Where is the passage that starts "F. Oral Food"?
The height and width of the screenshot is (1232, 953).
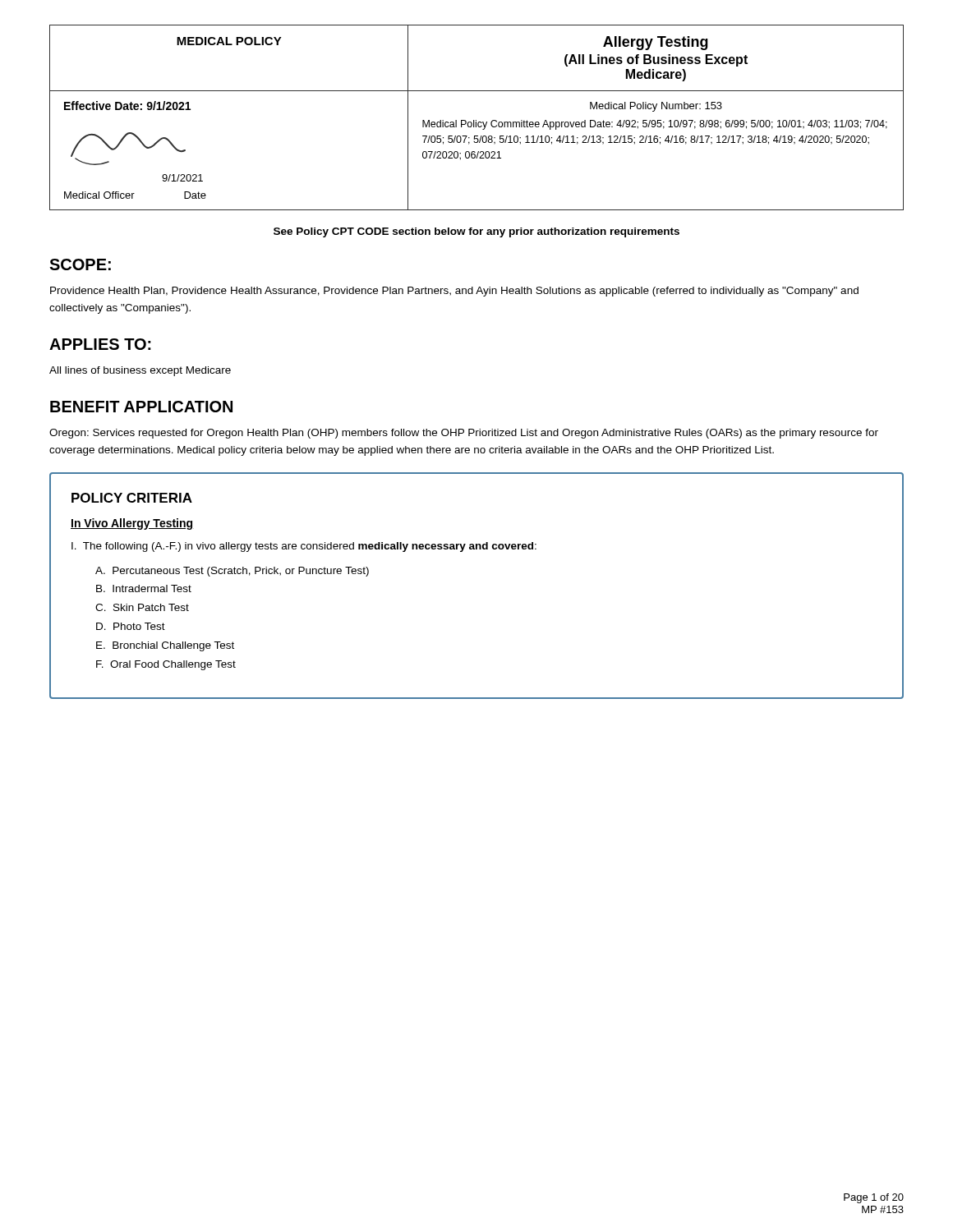tap(165, 664)
